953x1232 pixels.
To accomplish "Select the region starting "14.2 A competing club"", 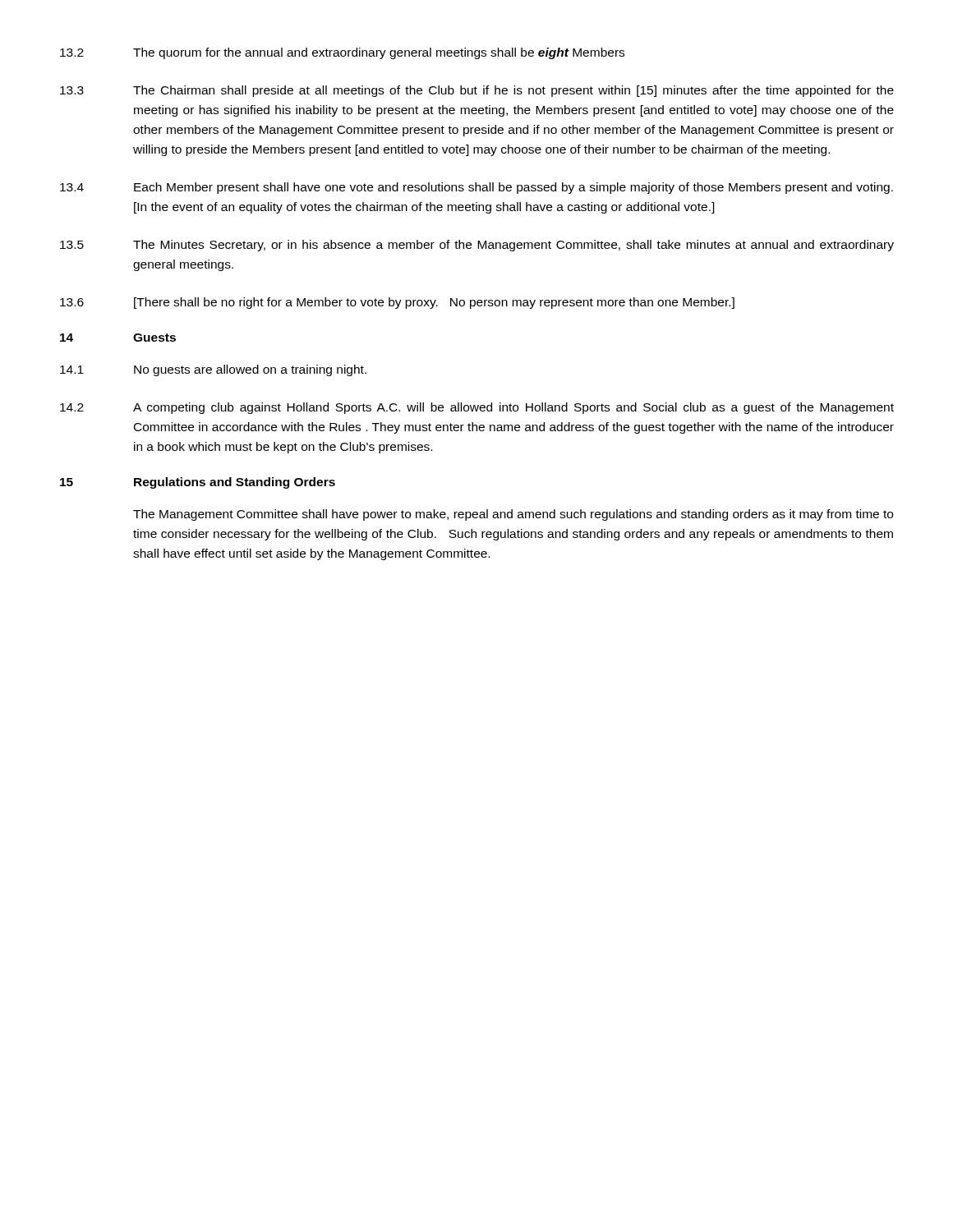I will click(x=476, y=427).
